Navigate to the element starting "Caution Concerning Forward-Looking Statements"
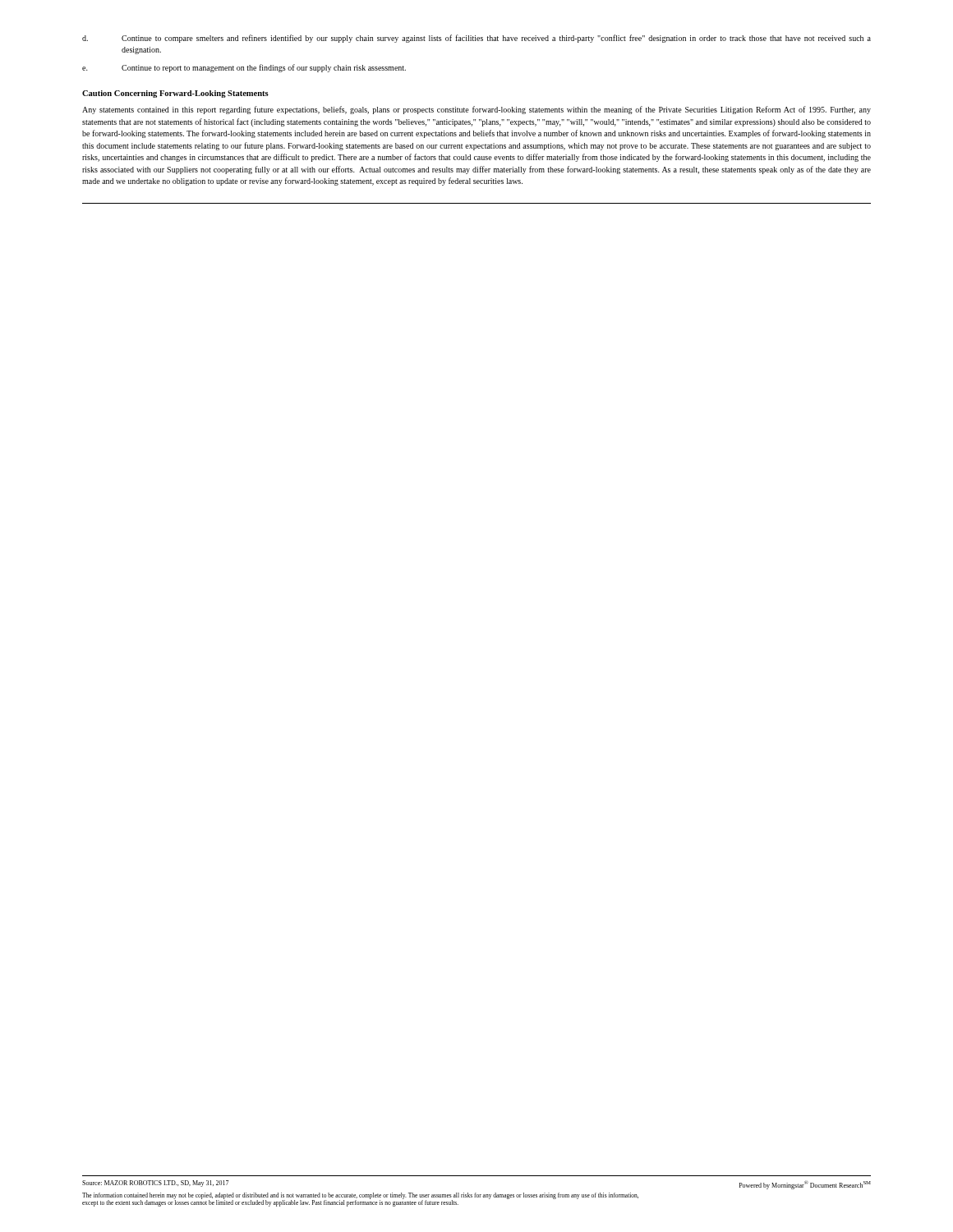The width and height of the screenshot is (953, 1232). click(x=175, y=93)
